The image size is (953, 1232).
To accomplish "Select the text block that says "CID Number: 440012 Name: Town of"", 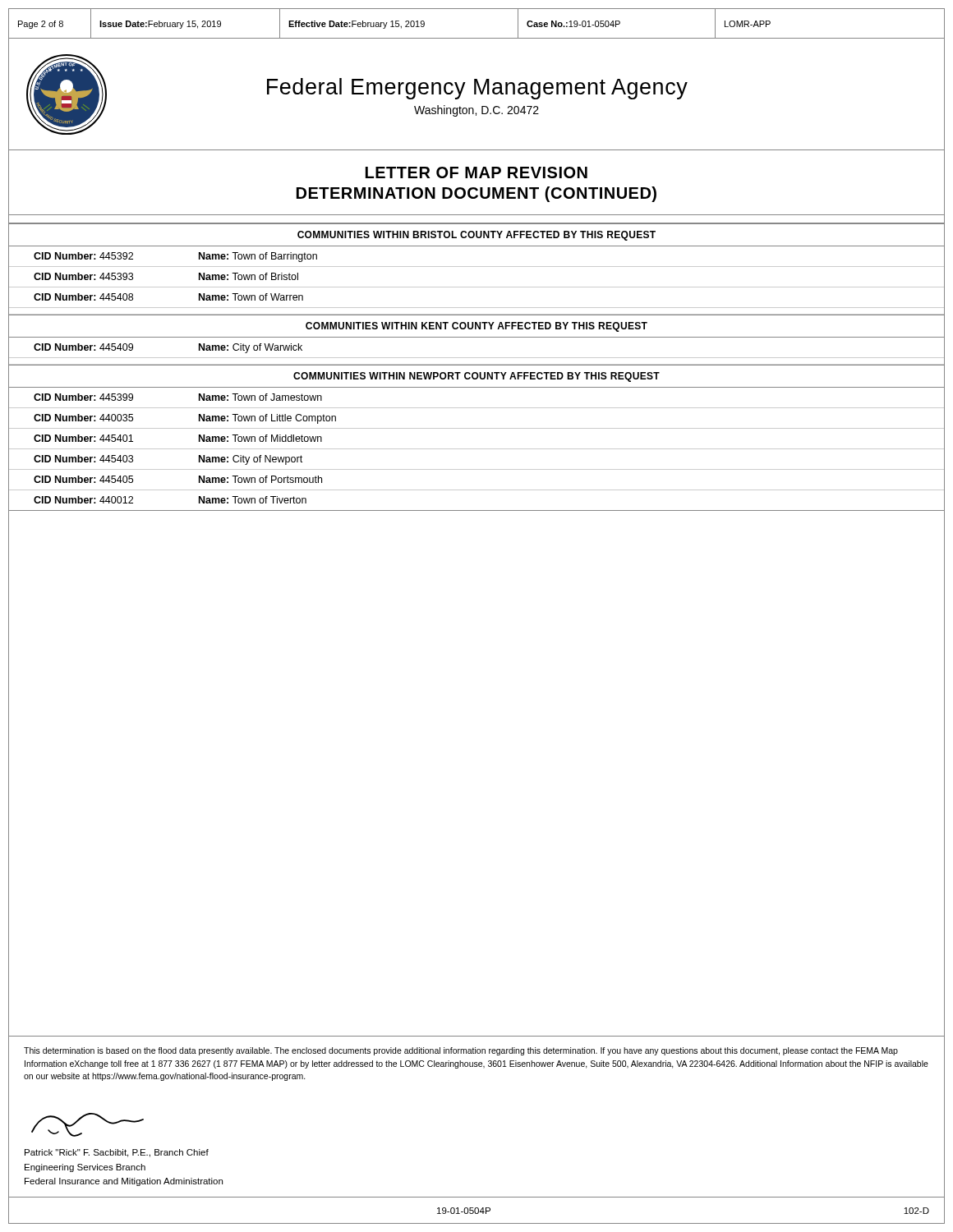I will (x=476, y=500).
